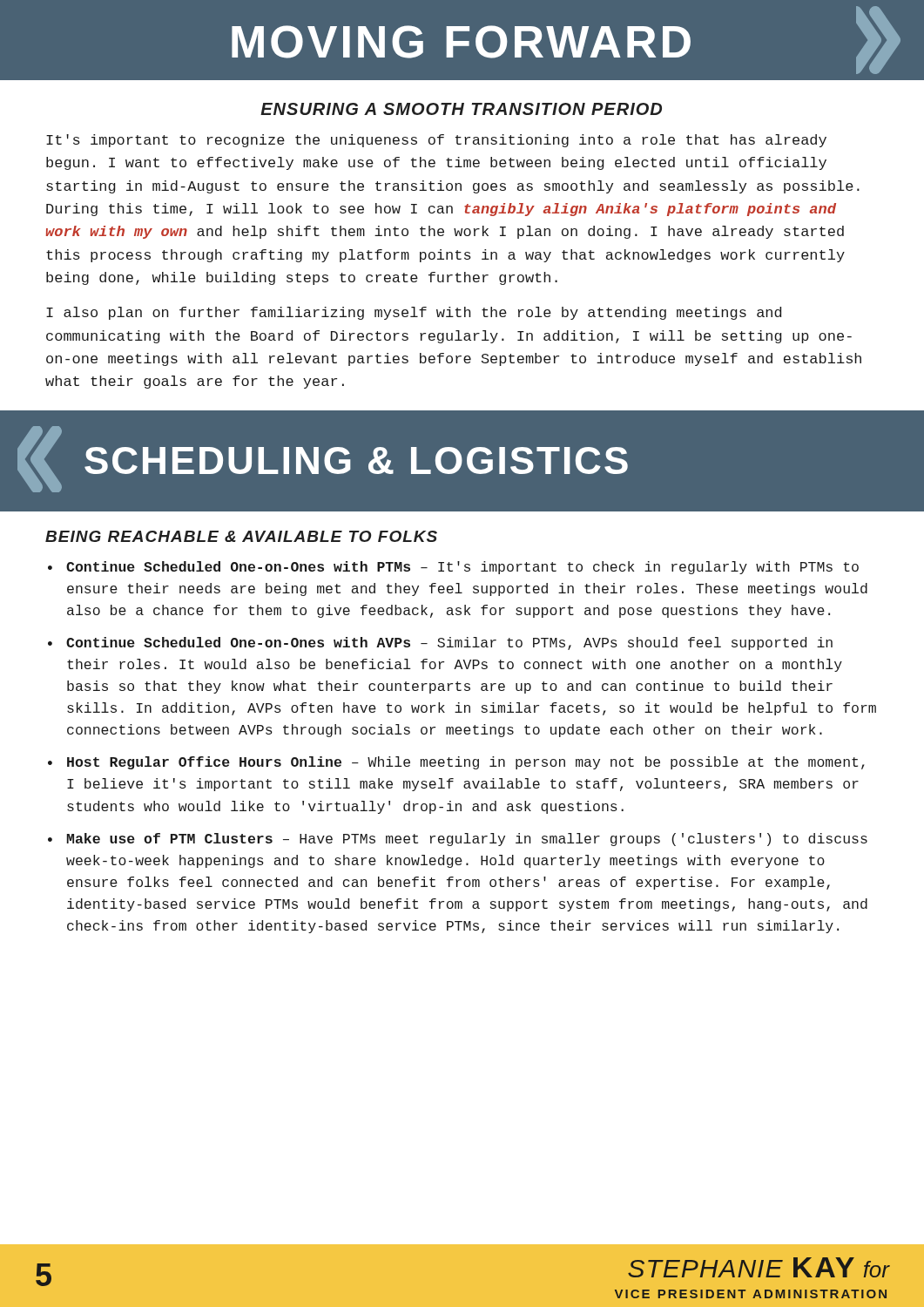Screen dimensions: 1307x924
Task: Click where it says "ENSURING A SMOOTH TRANSITION PERIOD"
Action: pyautogui.click(x=462, y=109)
